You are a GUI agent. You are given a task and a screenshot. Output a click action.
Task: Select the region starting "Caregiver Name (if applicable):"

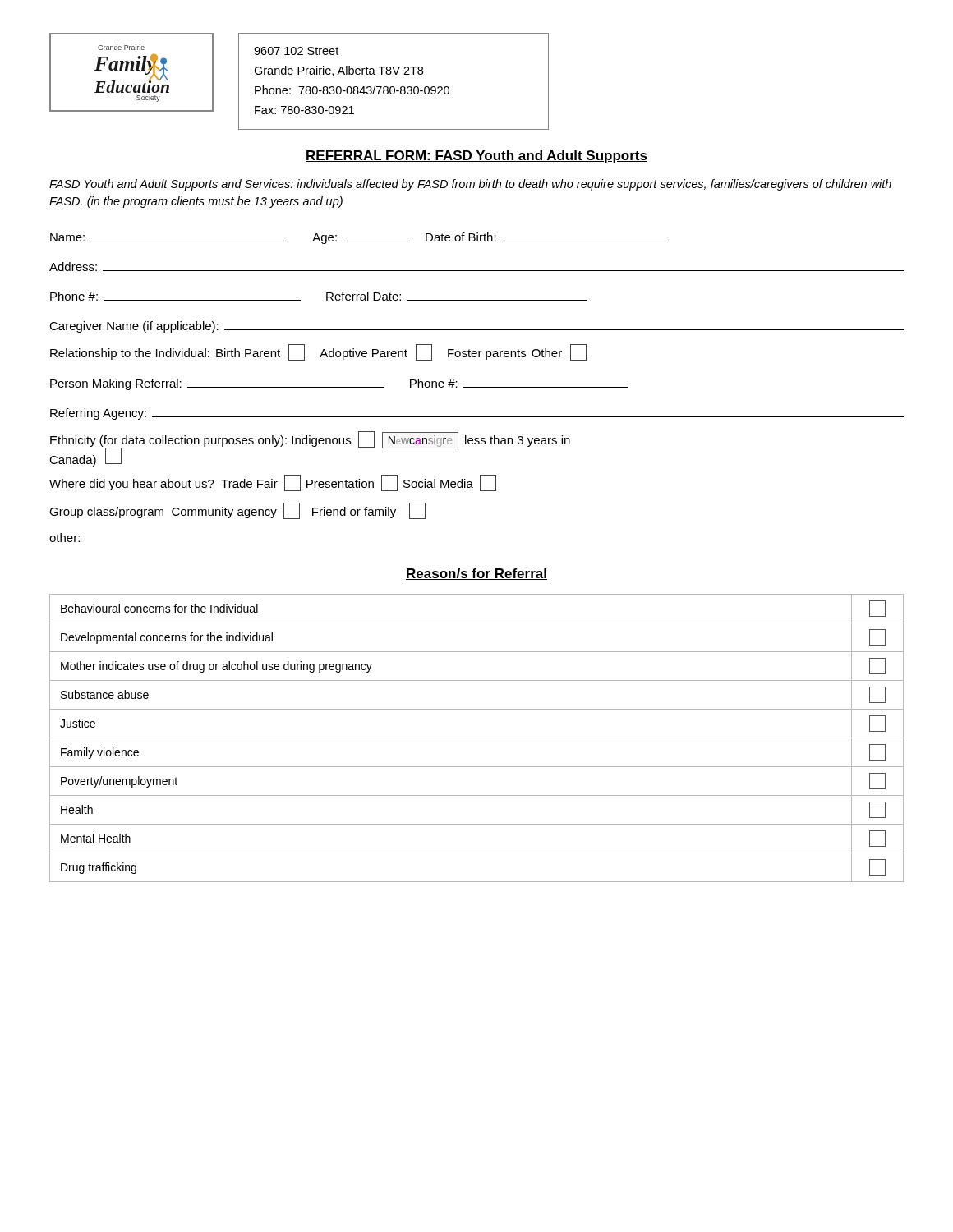pos(476,324)
